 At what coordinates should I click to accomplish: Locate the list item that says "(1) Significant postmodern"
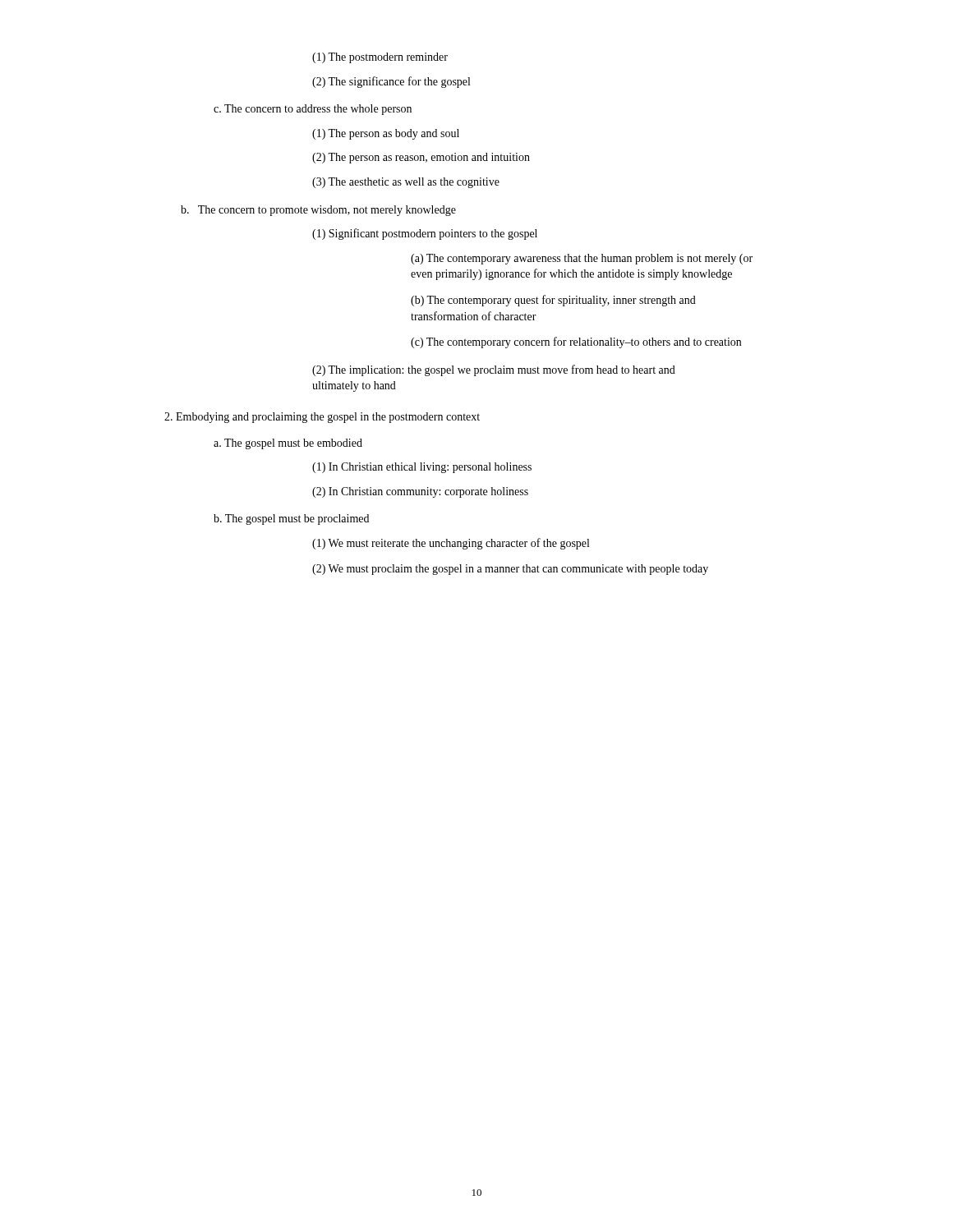click(425, 234)
